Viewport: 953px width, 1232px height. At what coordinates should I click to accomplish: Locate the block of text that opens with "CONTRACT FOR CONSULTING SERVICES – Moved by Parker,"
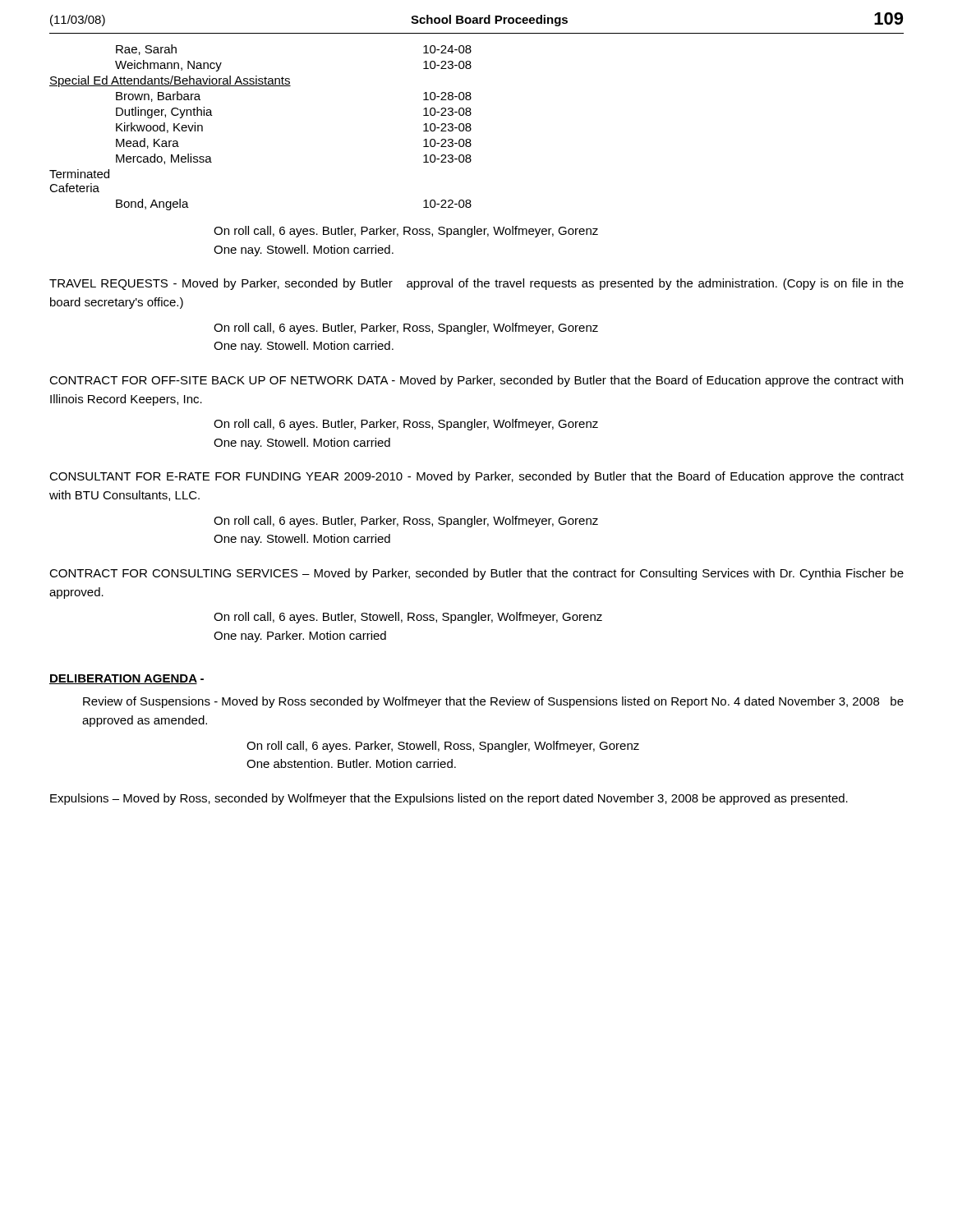(x=476, y=582)
